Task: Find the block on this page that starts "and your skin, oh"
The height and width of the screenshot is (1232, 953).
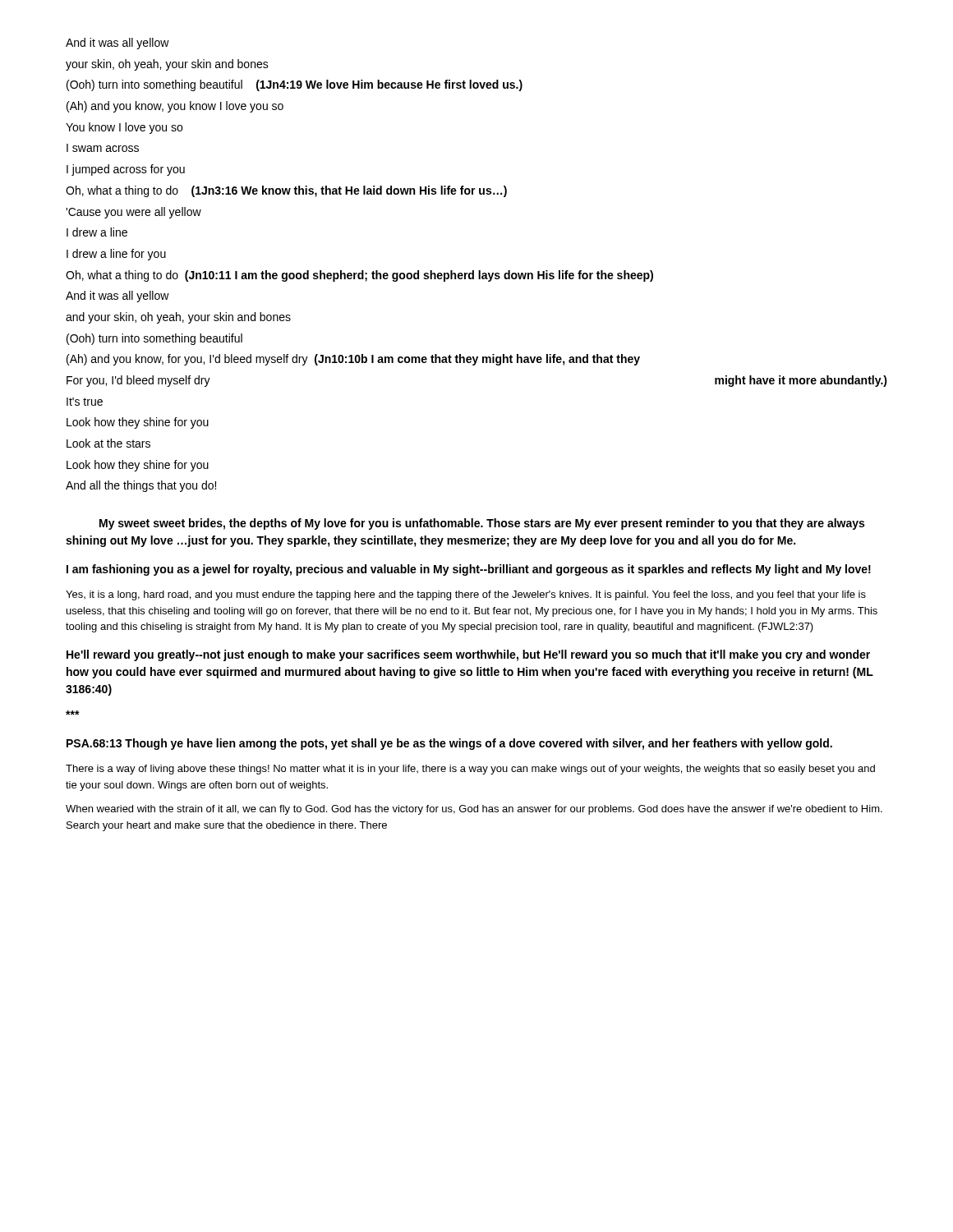Action: (178, 318)
